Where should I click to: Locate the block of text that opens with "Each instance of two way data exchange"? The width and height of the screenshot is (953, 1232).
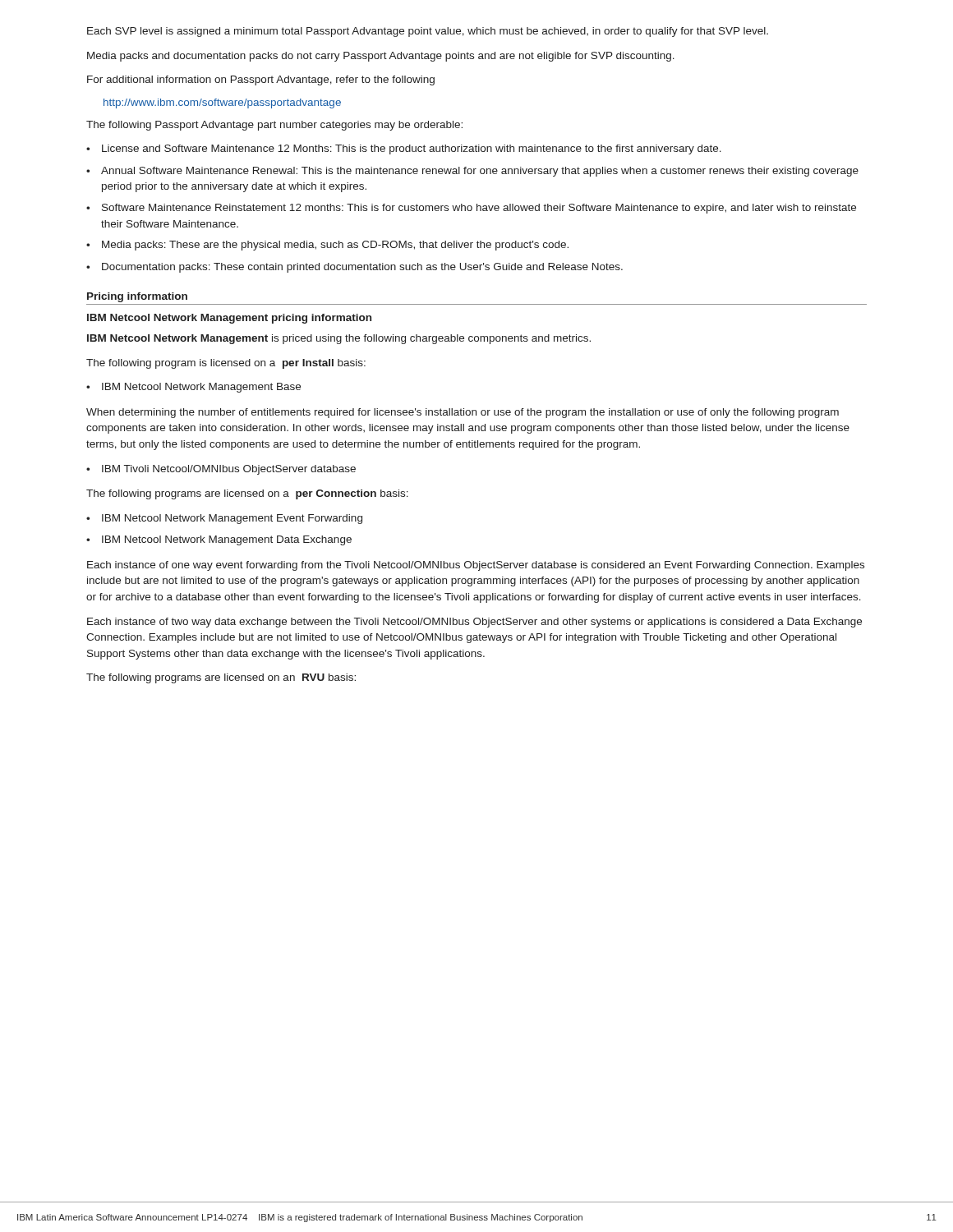(x=474, y=637)
